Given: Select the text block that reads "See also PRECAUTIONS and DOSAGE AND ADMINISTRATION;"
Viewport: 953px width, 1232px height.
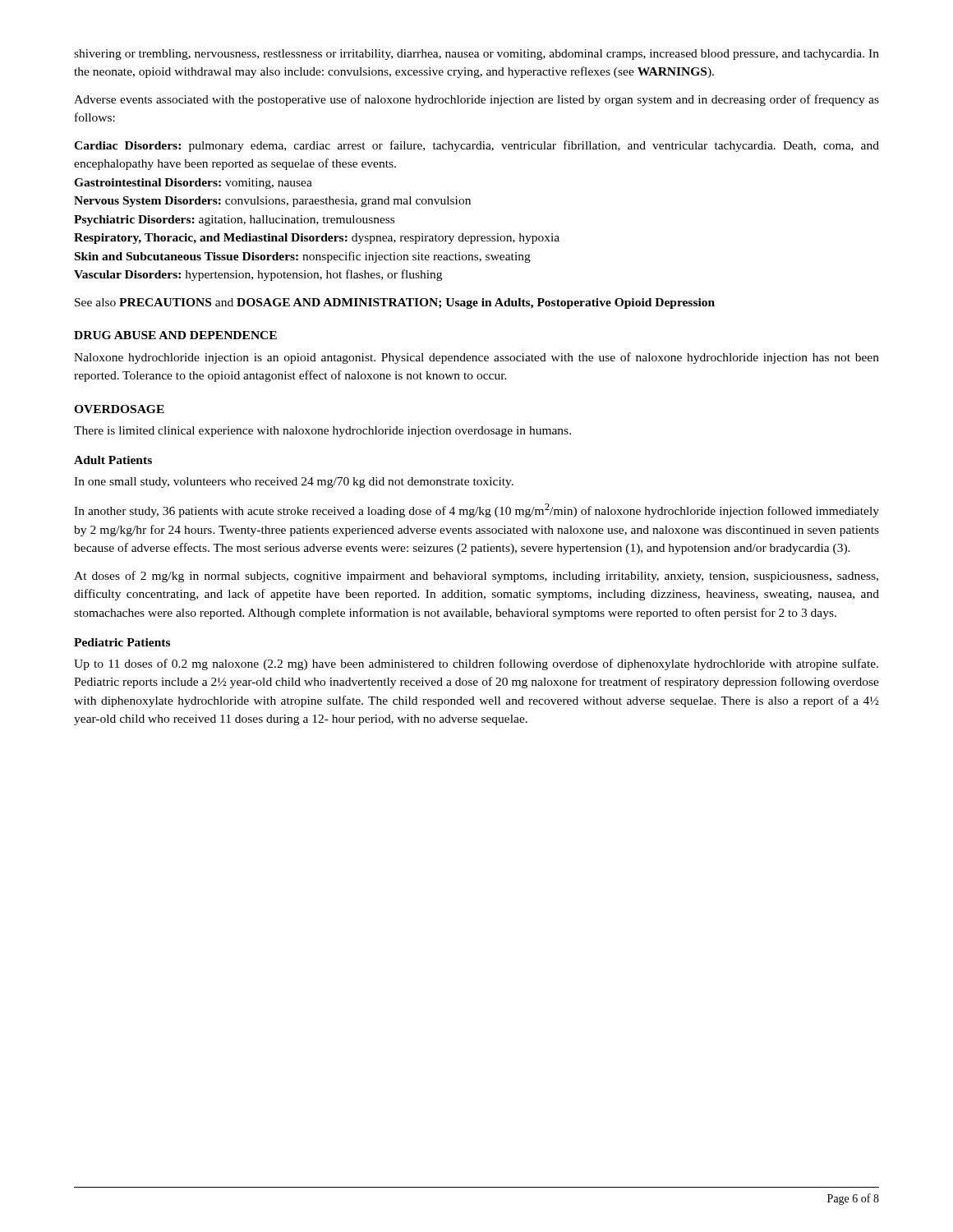Looking at the screenshot, I should [x=394, y=302].
